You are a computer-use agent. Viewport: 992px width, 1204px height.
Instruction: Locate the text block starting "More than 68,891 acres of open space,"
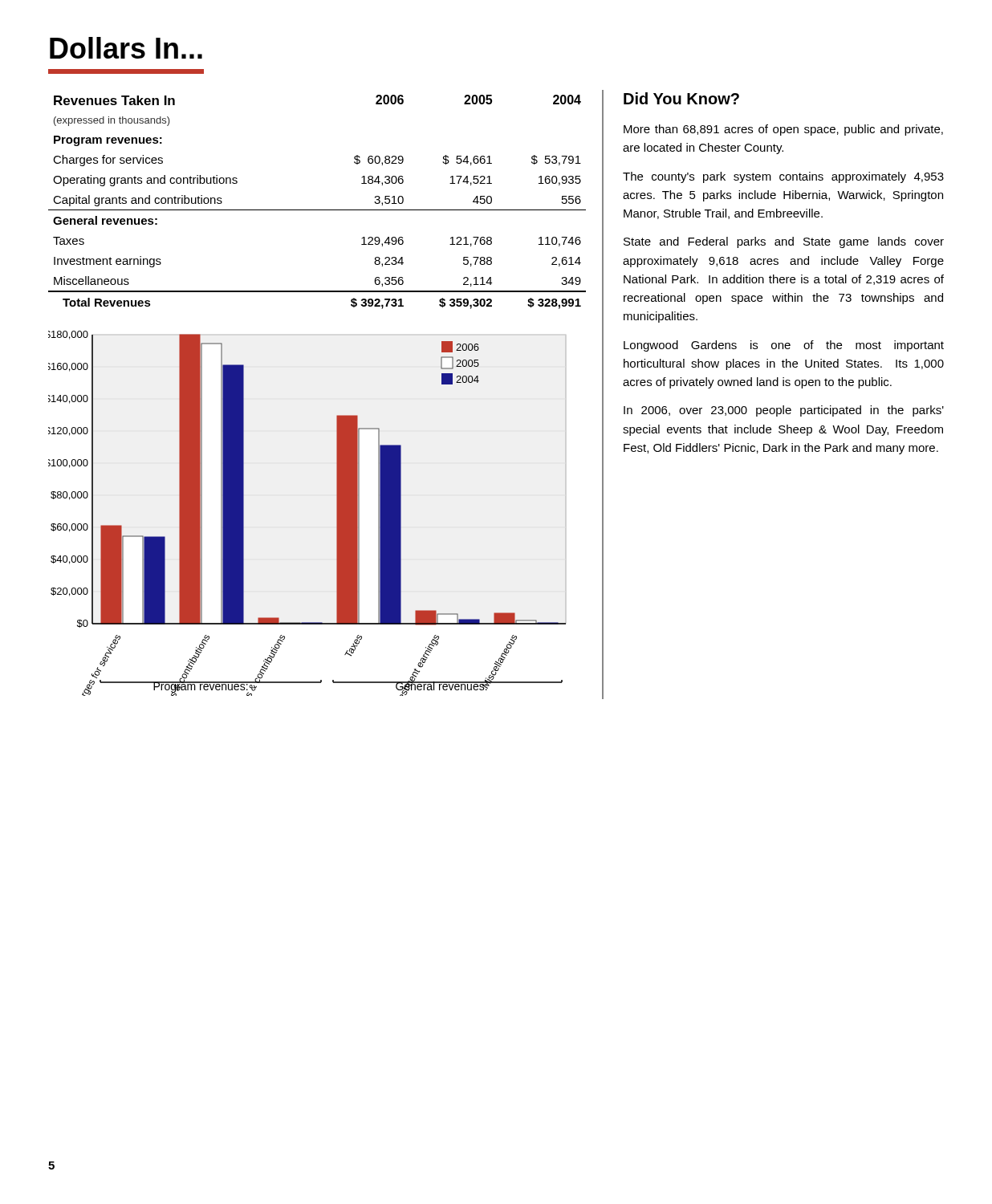click(783, 138)
